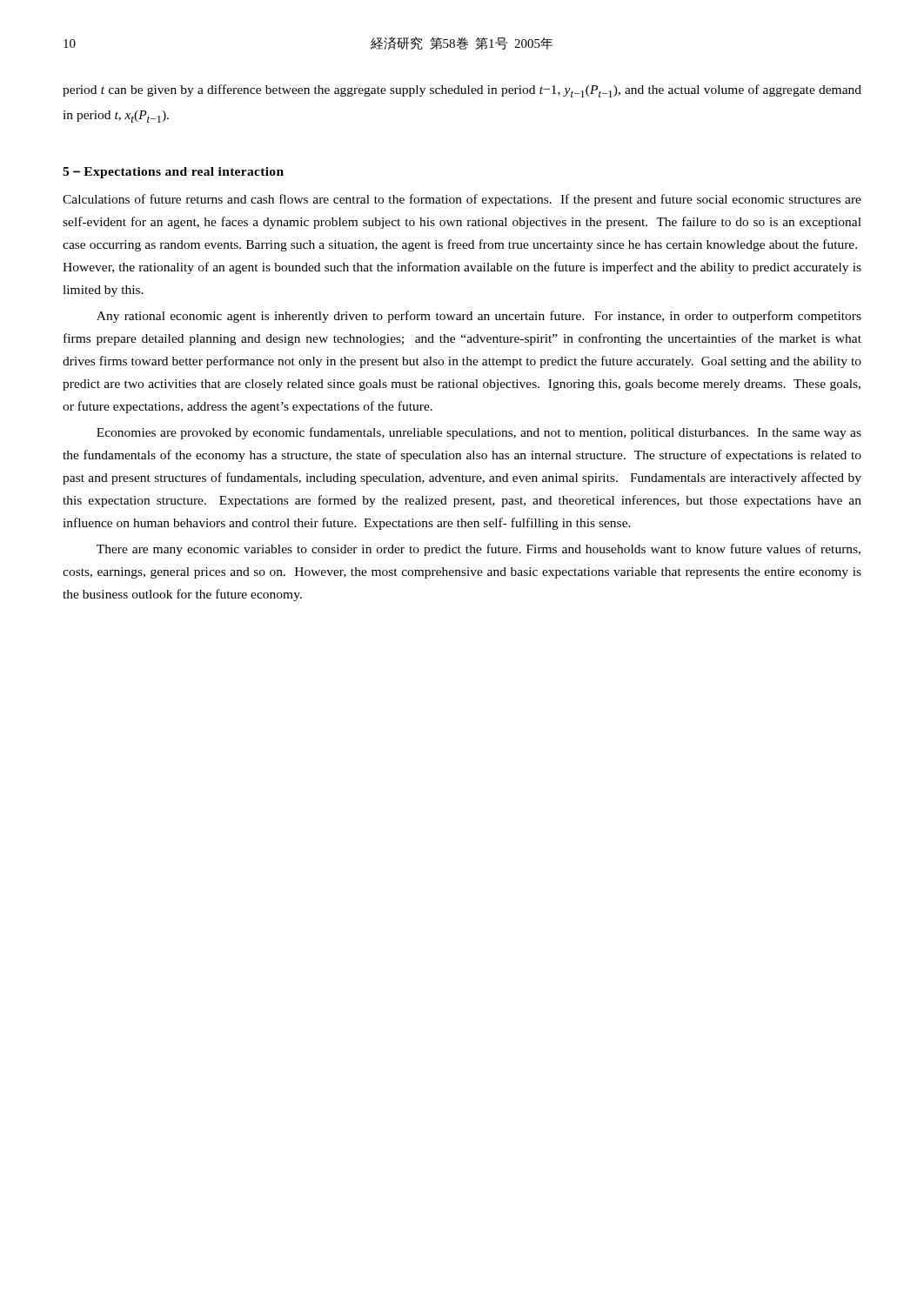Find the text block that reads "Economies are provoked by economic fundamentals, unreliable"

[x=462, y=477]
